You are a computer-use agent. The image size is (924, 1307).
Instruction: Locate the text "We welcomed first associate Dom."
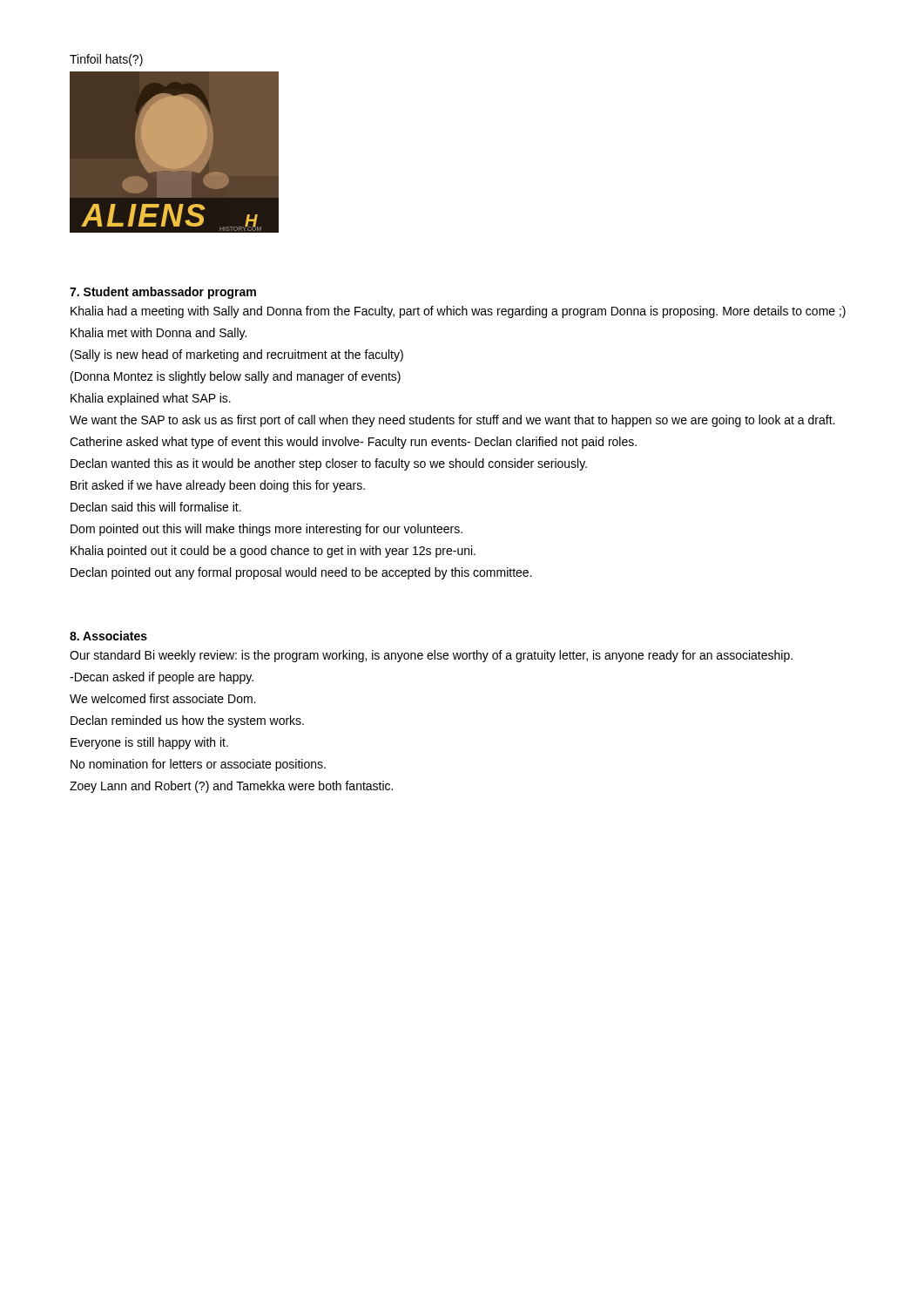[x=163, y=699]
